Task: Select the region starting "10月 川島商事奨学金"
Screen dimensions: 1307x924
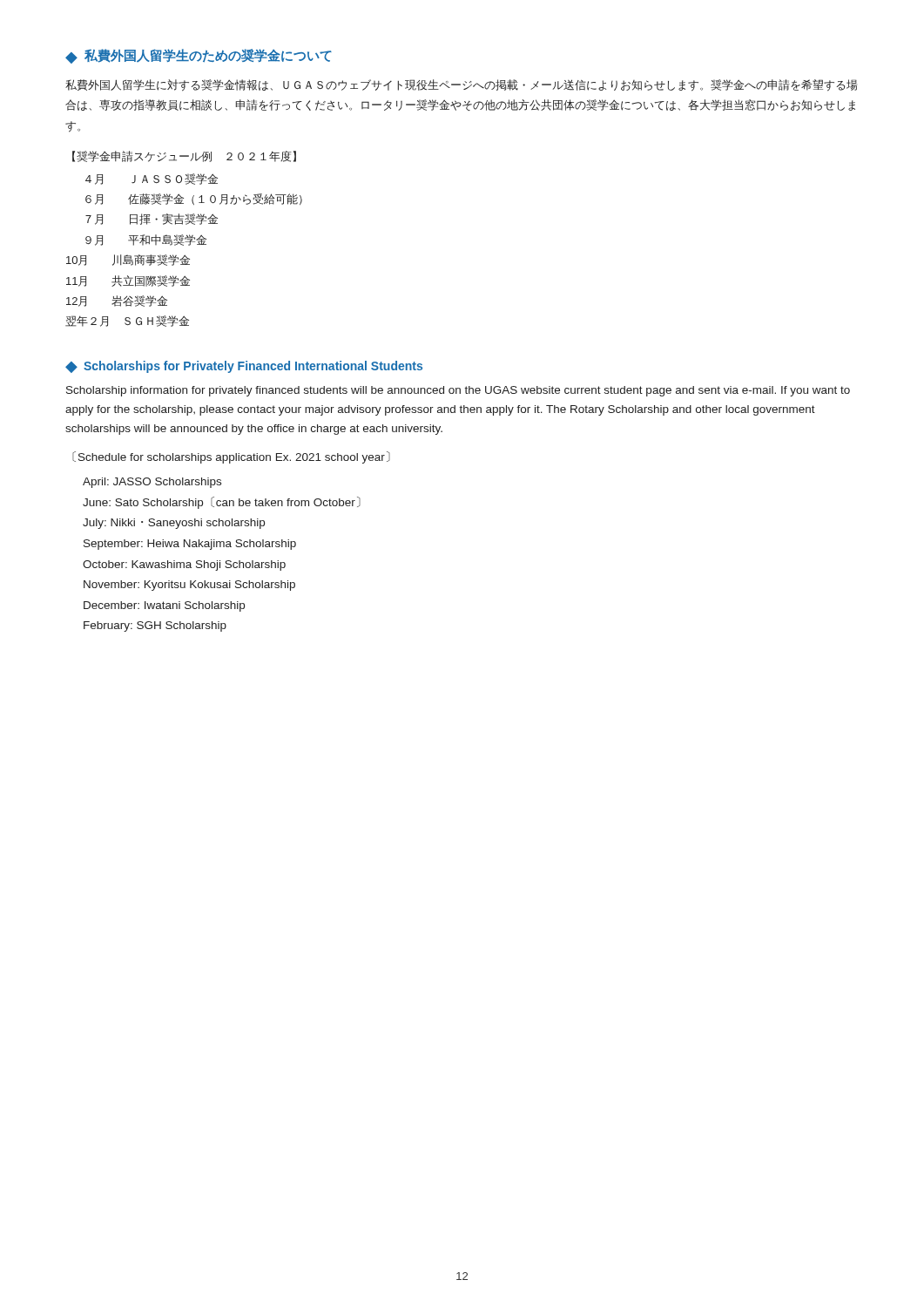Action: tap(128, 260)
